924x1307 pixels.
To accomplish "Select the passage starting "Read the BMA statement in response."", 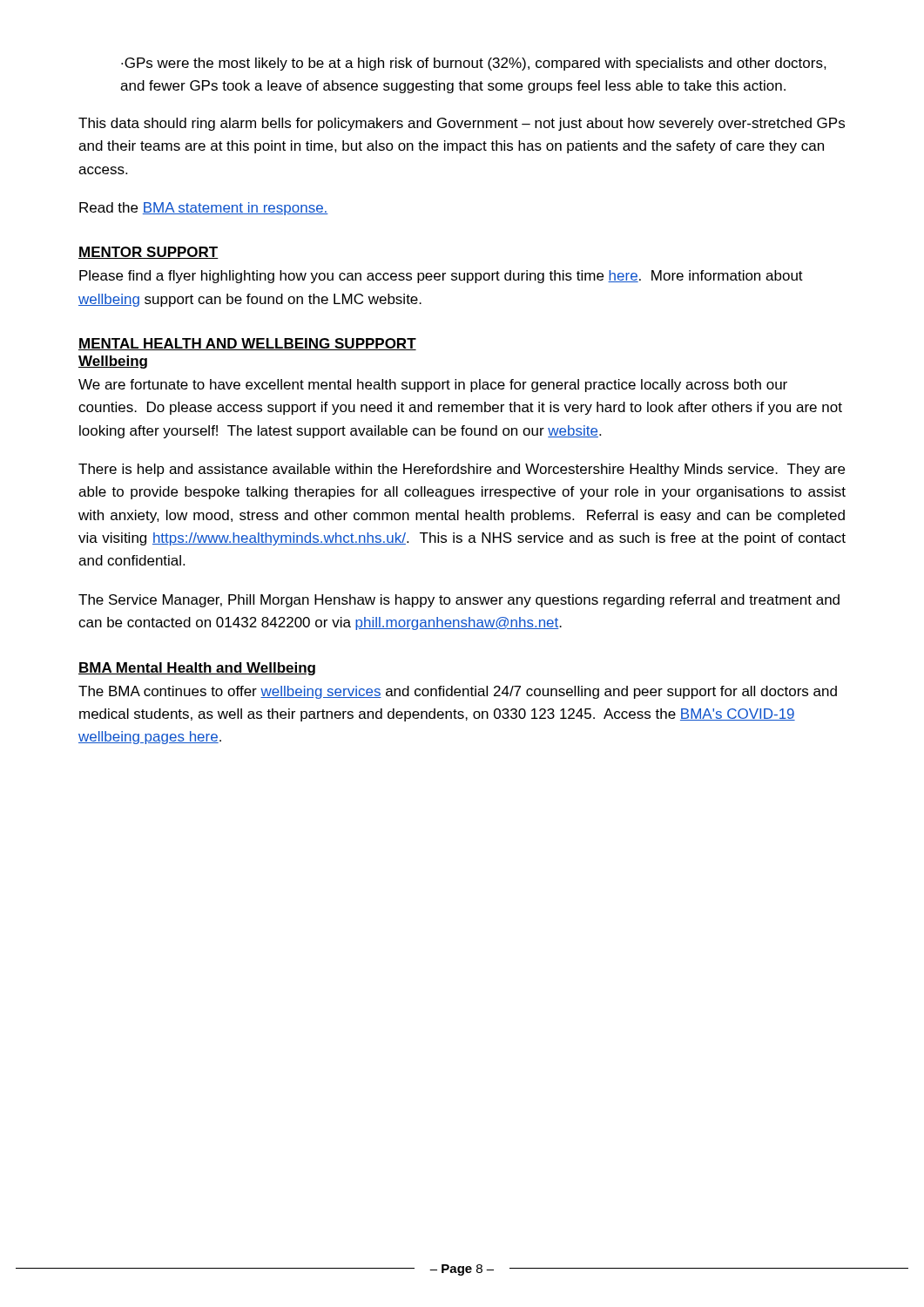I will pyautogui.click(x=203, y=208).
